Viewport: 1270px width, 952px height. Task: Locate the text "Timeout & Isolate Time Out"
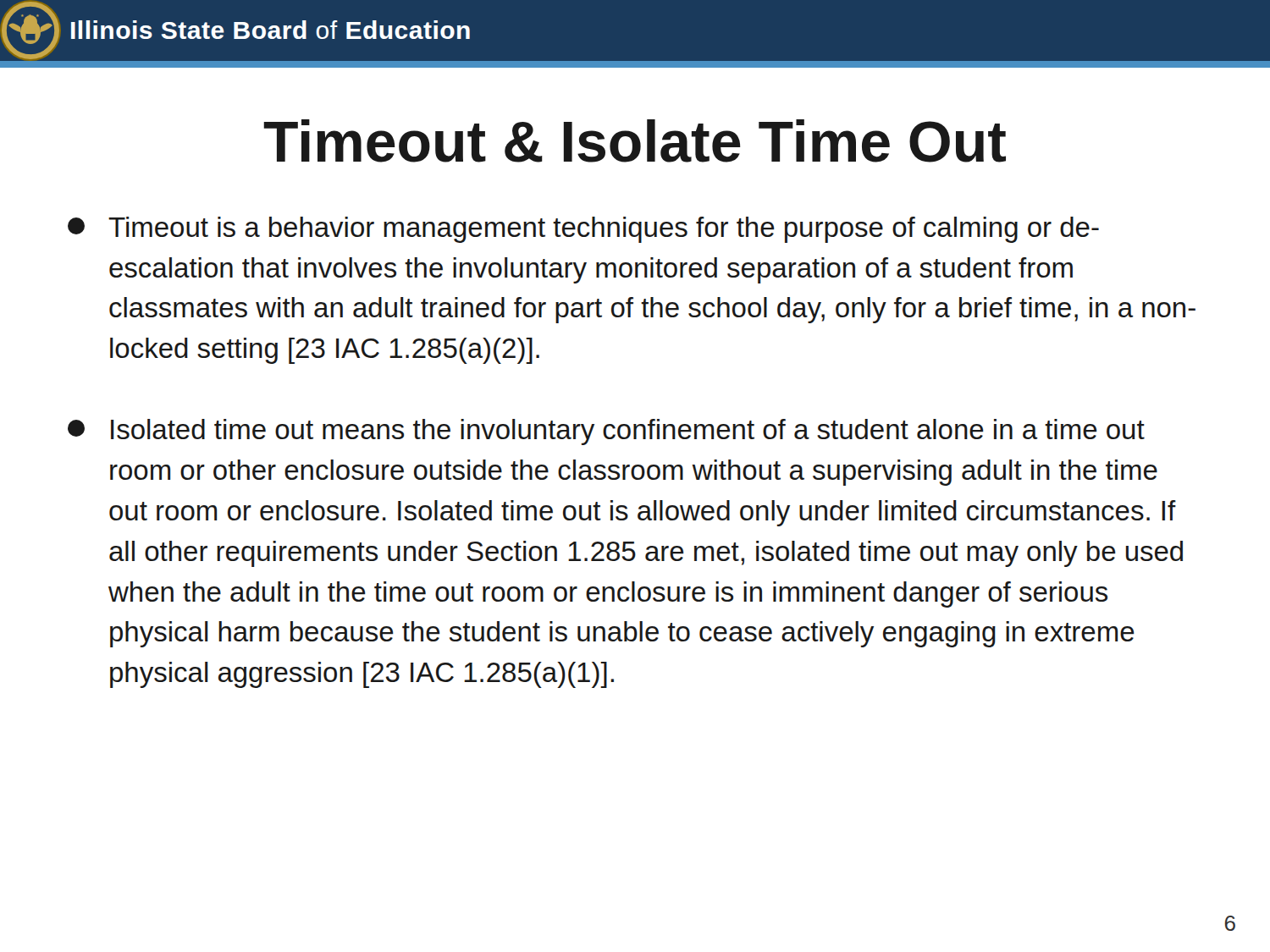click(635, 142)
